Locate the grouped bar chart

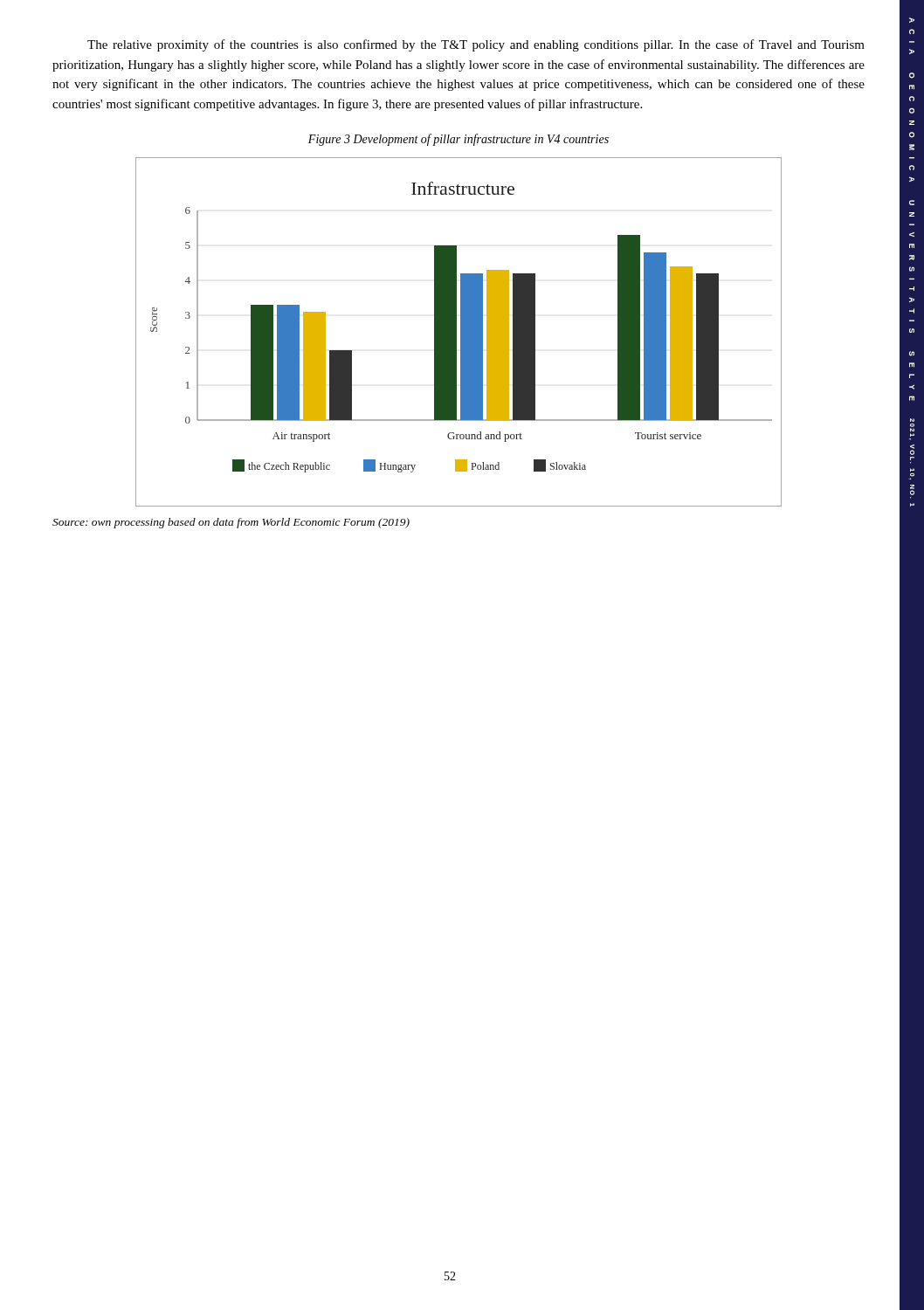click(x=459, y=332)
